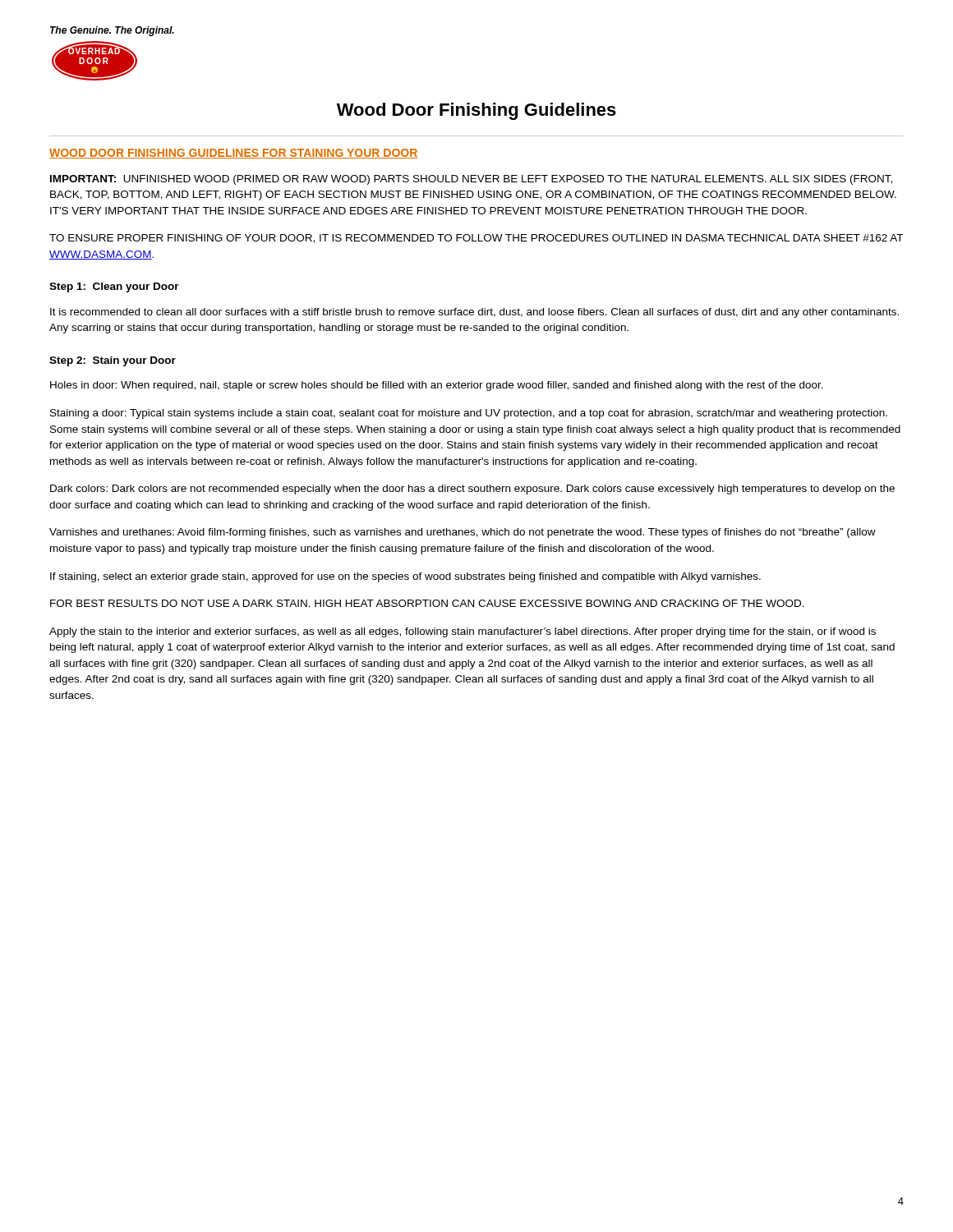
Task: Select the text block containing "TO ENSURE PROPER FINISHING OF YOUR DOOR,"
Action: pyautogui.click(x=476, y=246)
